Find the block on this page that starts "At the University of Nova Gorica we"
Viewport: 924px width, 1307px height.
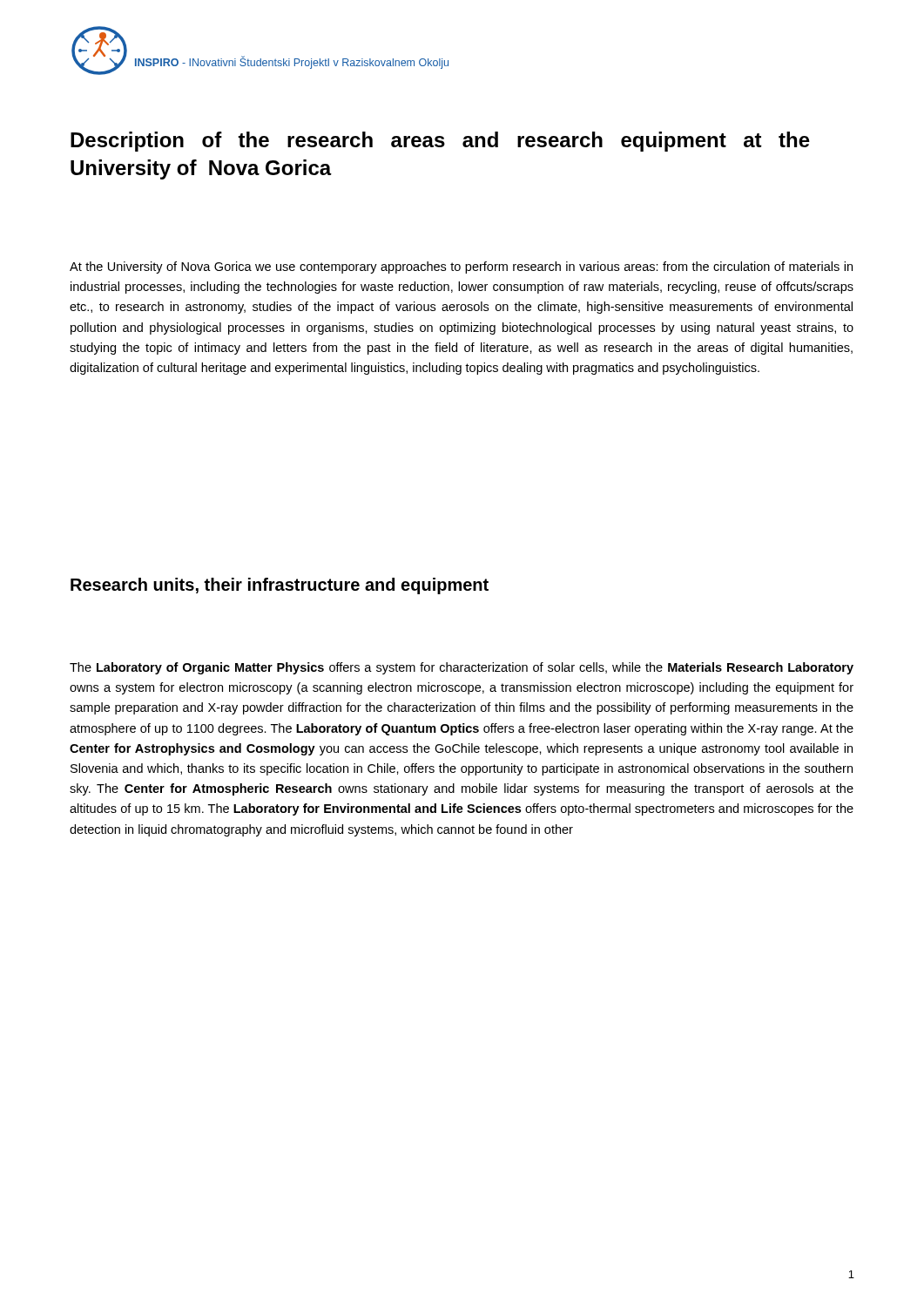tap(462, 318)
